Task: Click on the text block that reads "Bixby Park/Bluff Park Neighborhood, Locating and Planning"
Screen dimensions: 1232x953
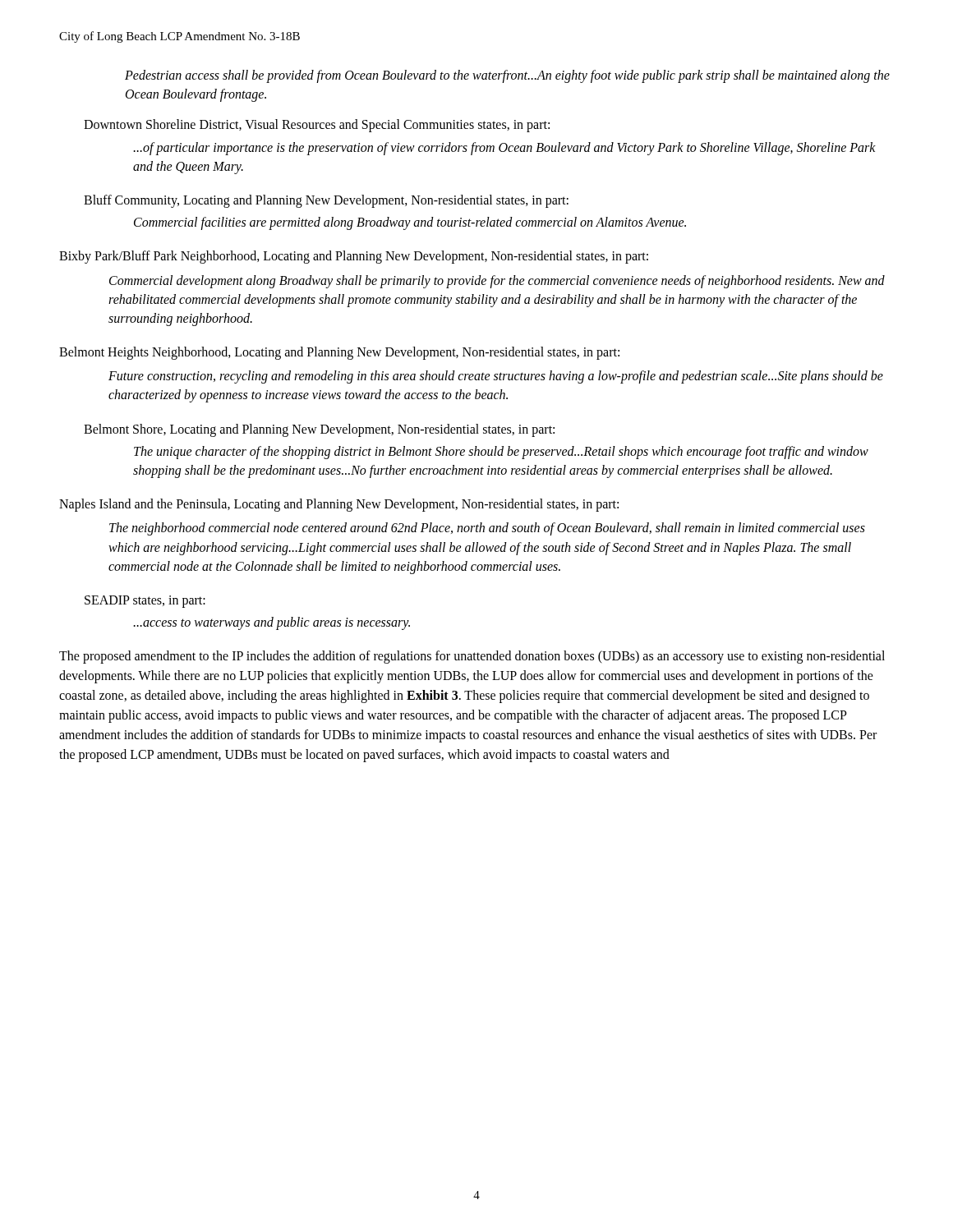Action: pyautogui.click(x=354, y=256)
